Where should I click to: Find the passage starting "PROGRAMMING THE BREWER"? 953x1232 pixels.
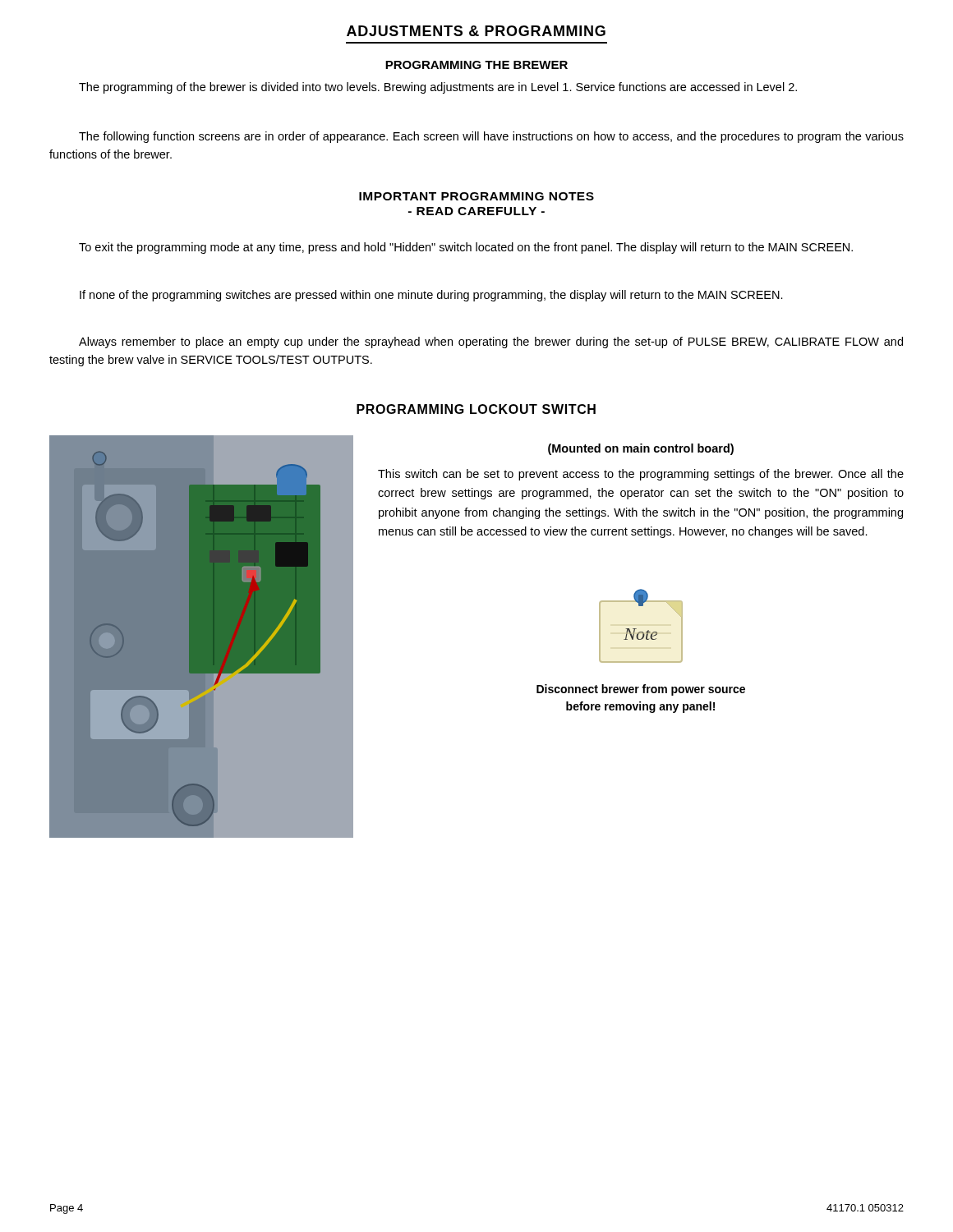(x=476, y=64)
